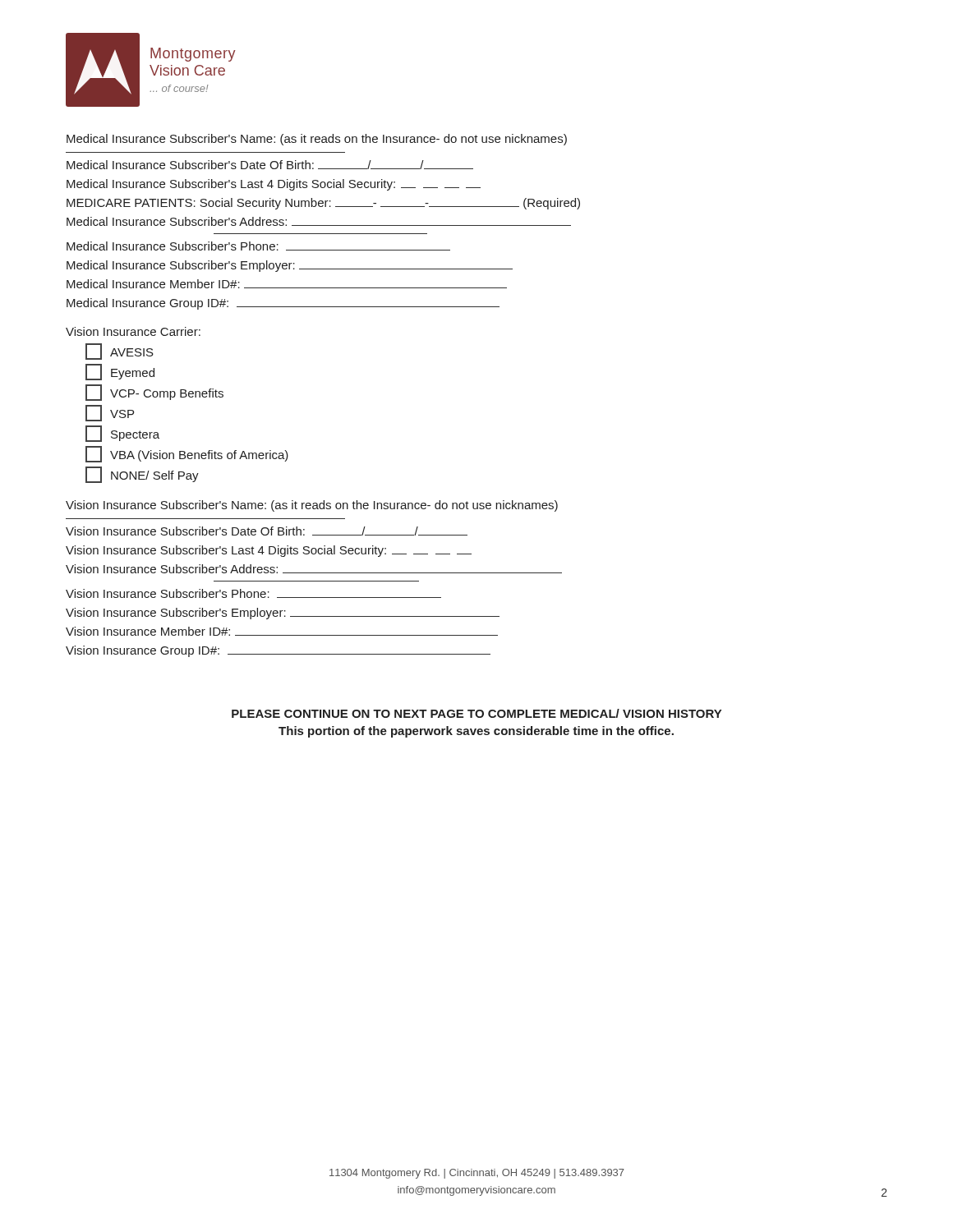Locate the text with the text "Vision Insurance Subscriber's Last 4 Digits Social Security:"
This screenshot has width=953, height=1232.
tap(269, 550)
